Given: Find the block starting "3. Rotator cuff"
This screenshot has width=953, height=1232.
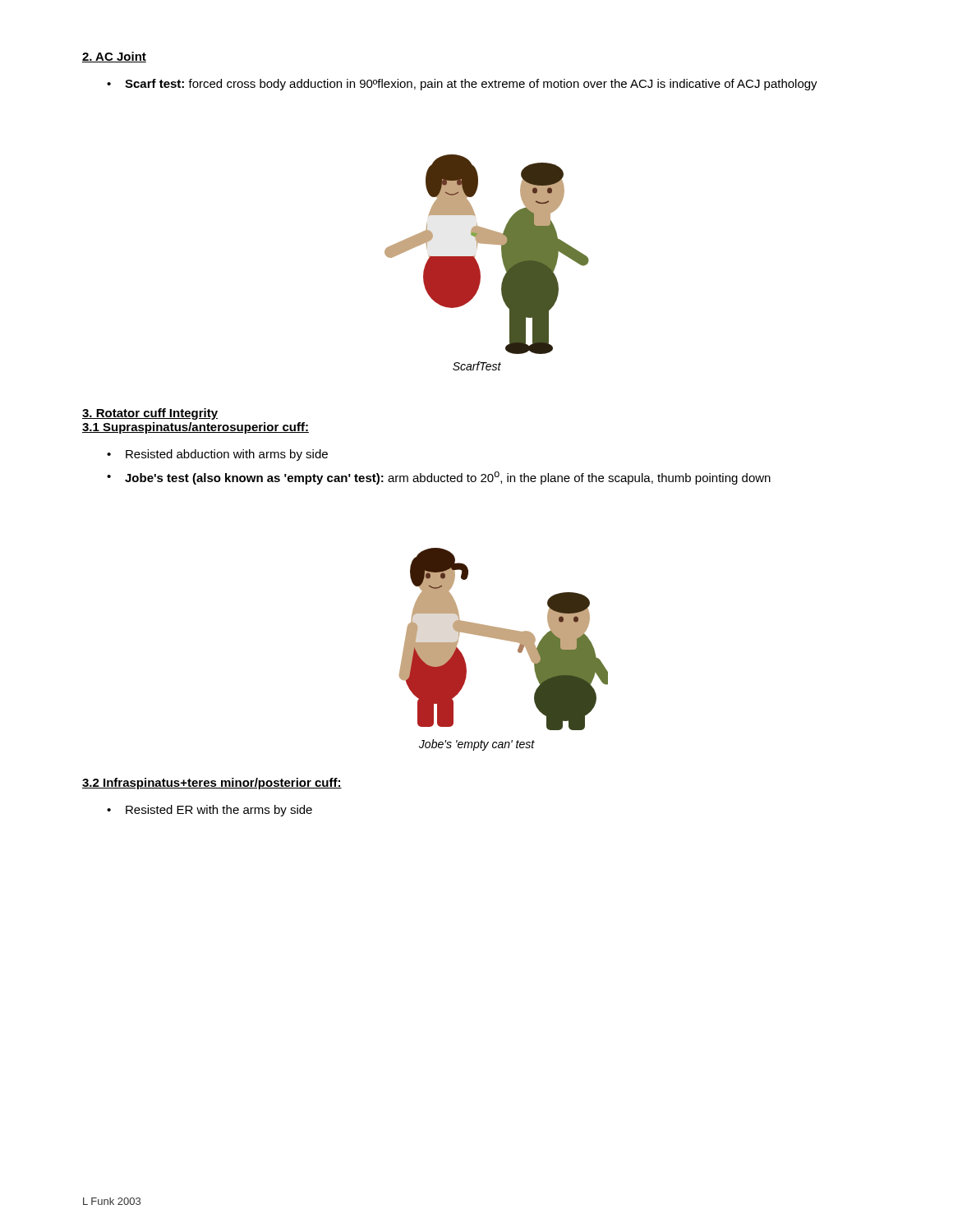Looking at the screenshot, I should coord(150,414).
